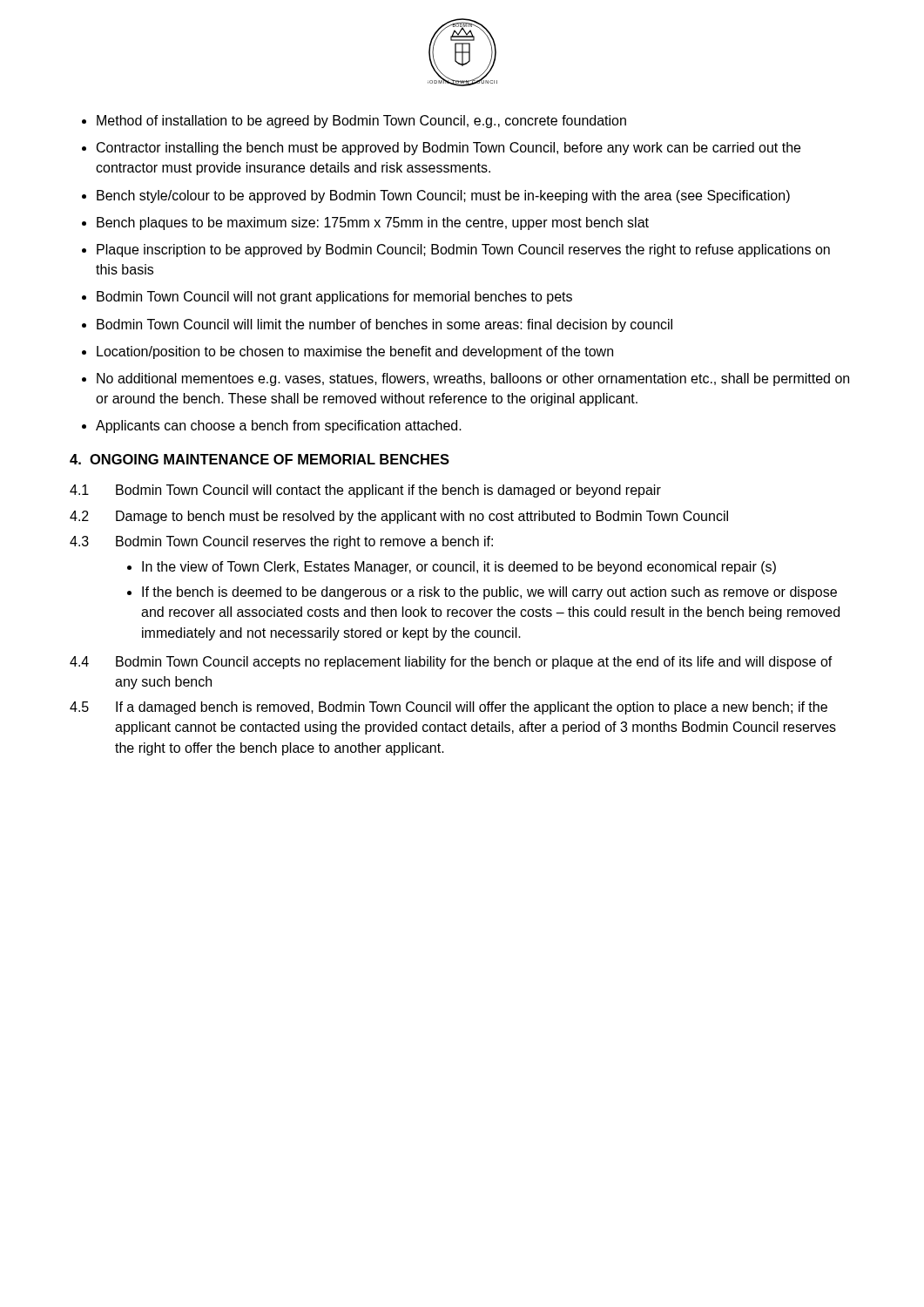
Task: Find the block on this page that starts "Bodmin Town Council will not grant applications for"
Action: click(x=475, y=297)
